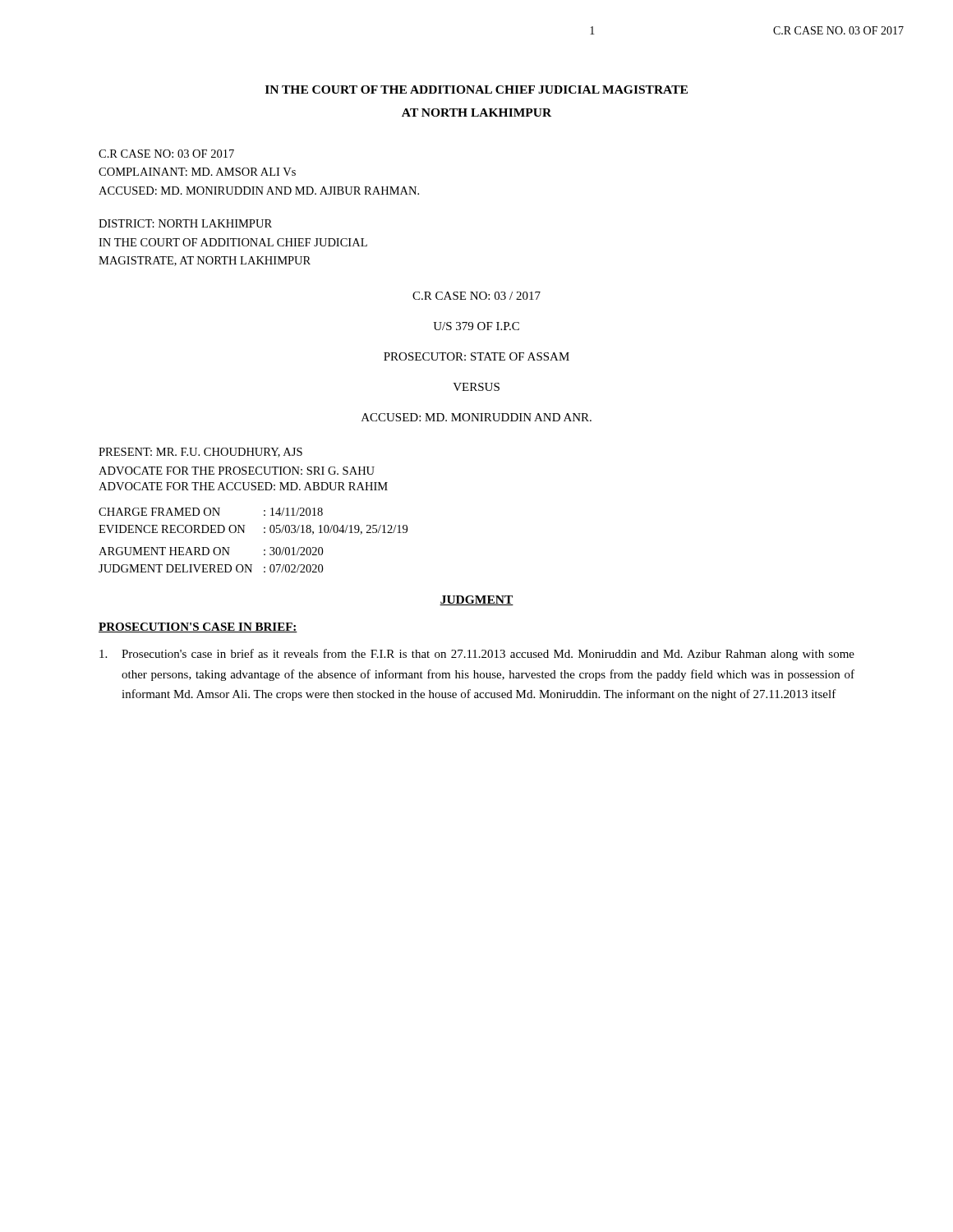Click the passage that begins "CHARGE FRAMED ON : 14/11/2018"
This screenshot has height=1232, width=953.
211,512
